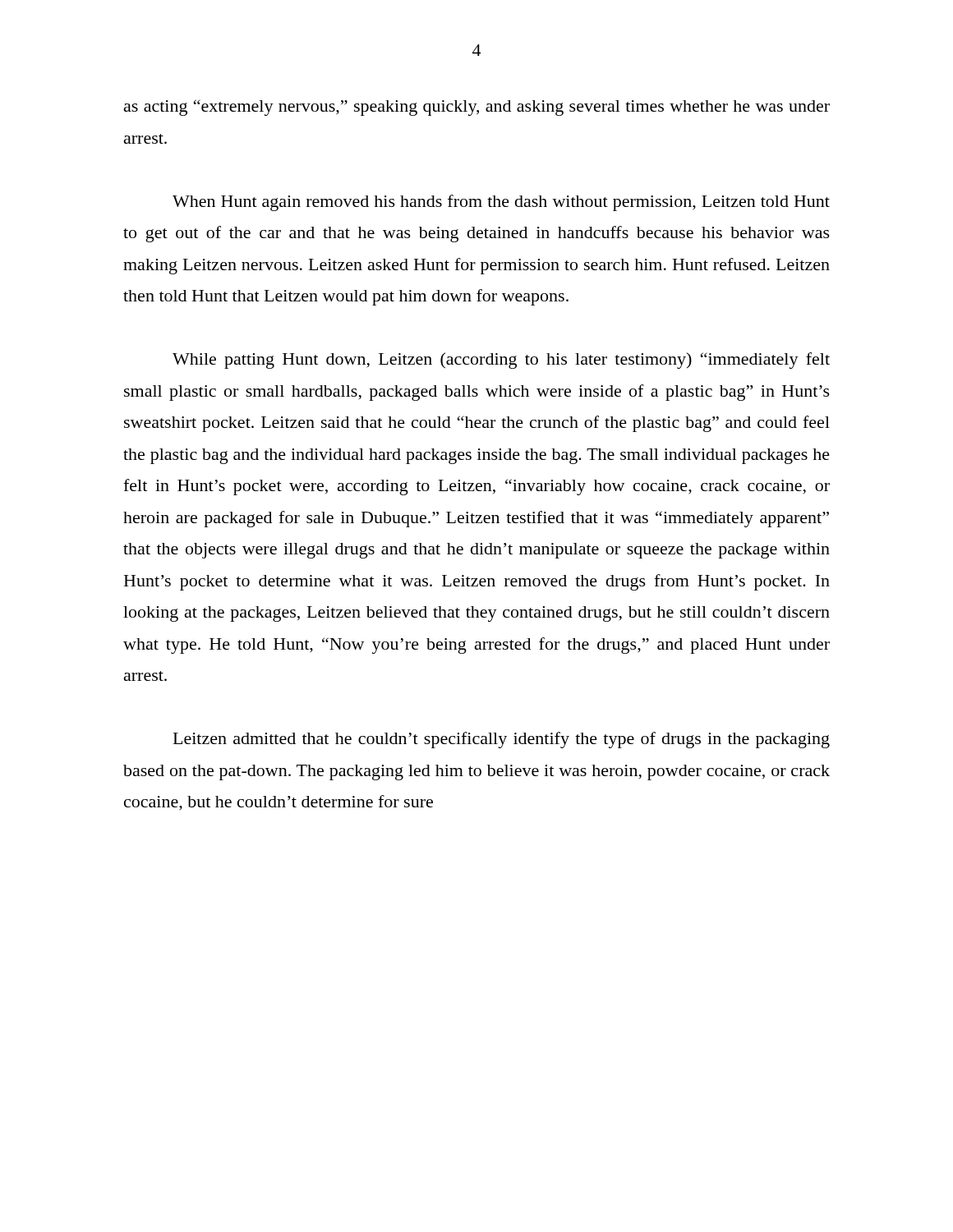
Task: Click on the text block containing "Leitzen admitted that he couldn’t specifically identify"
Action: pyautogui.click(x=476, y=770)
